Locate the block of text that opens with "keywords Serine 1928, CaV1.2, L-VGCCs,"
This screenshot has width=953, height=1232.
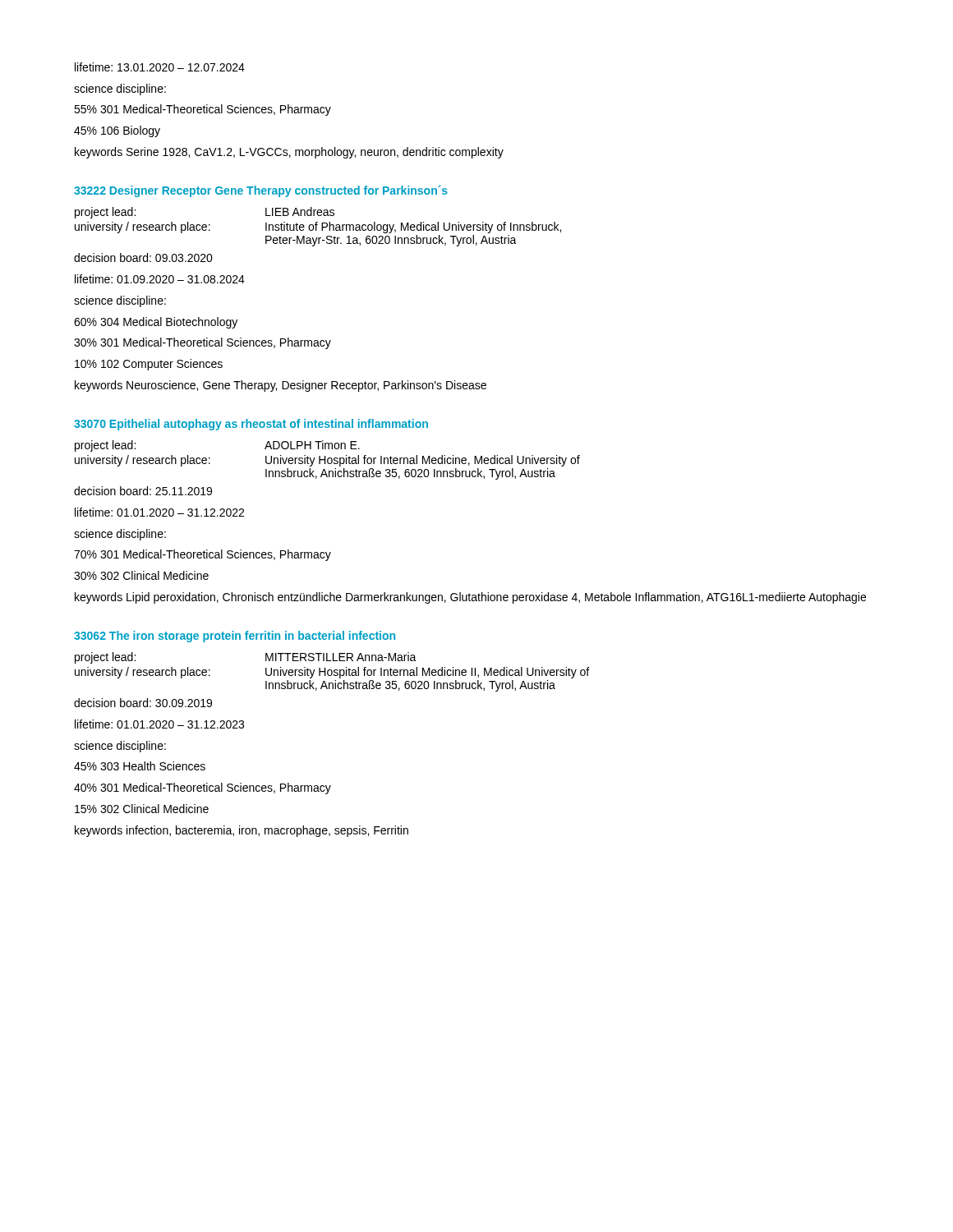tap(476, 152)
